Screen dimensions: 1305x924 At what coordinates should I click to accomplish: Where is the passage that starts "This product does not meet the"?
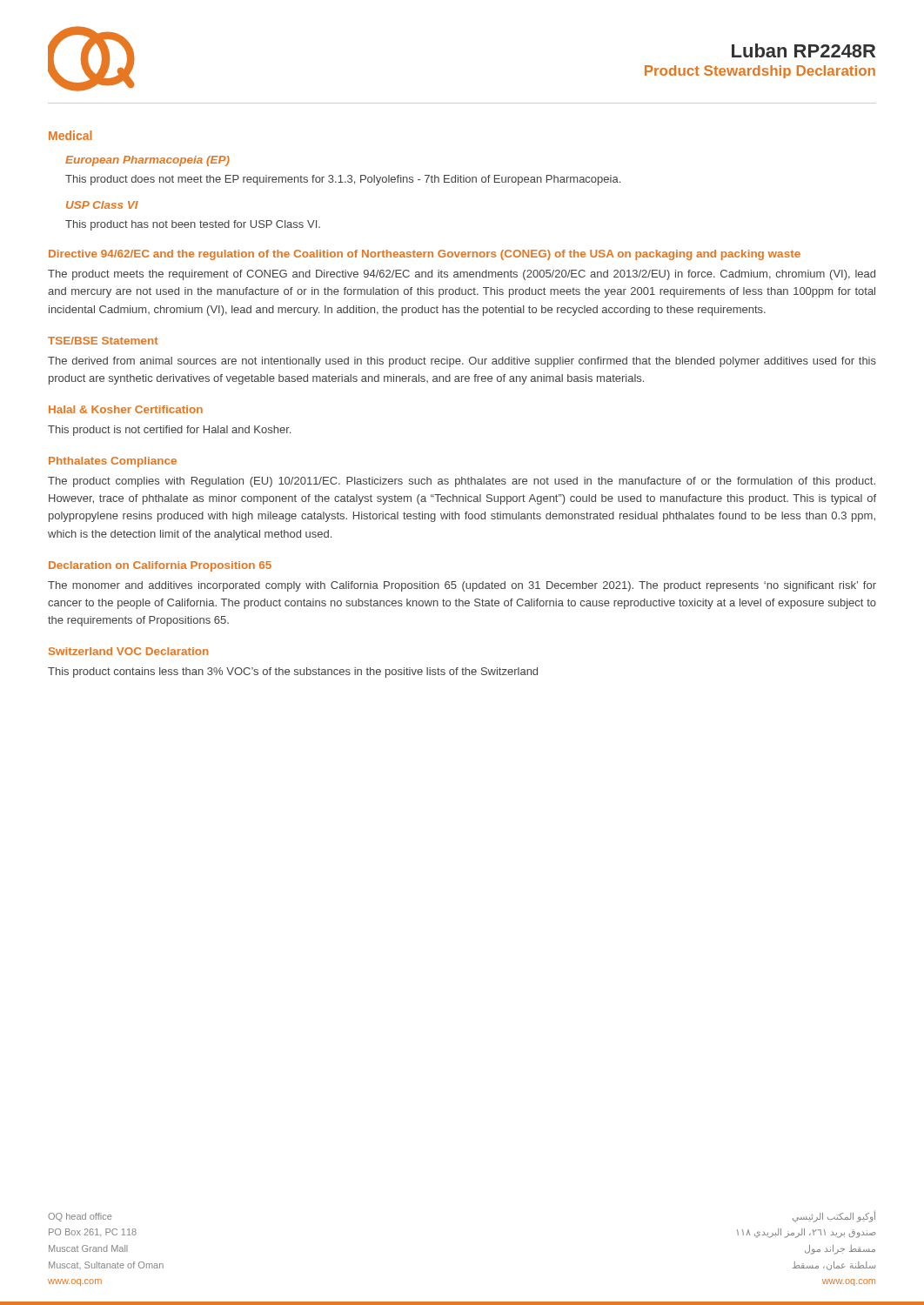coord(343,179)
